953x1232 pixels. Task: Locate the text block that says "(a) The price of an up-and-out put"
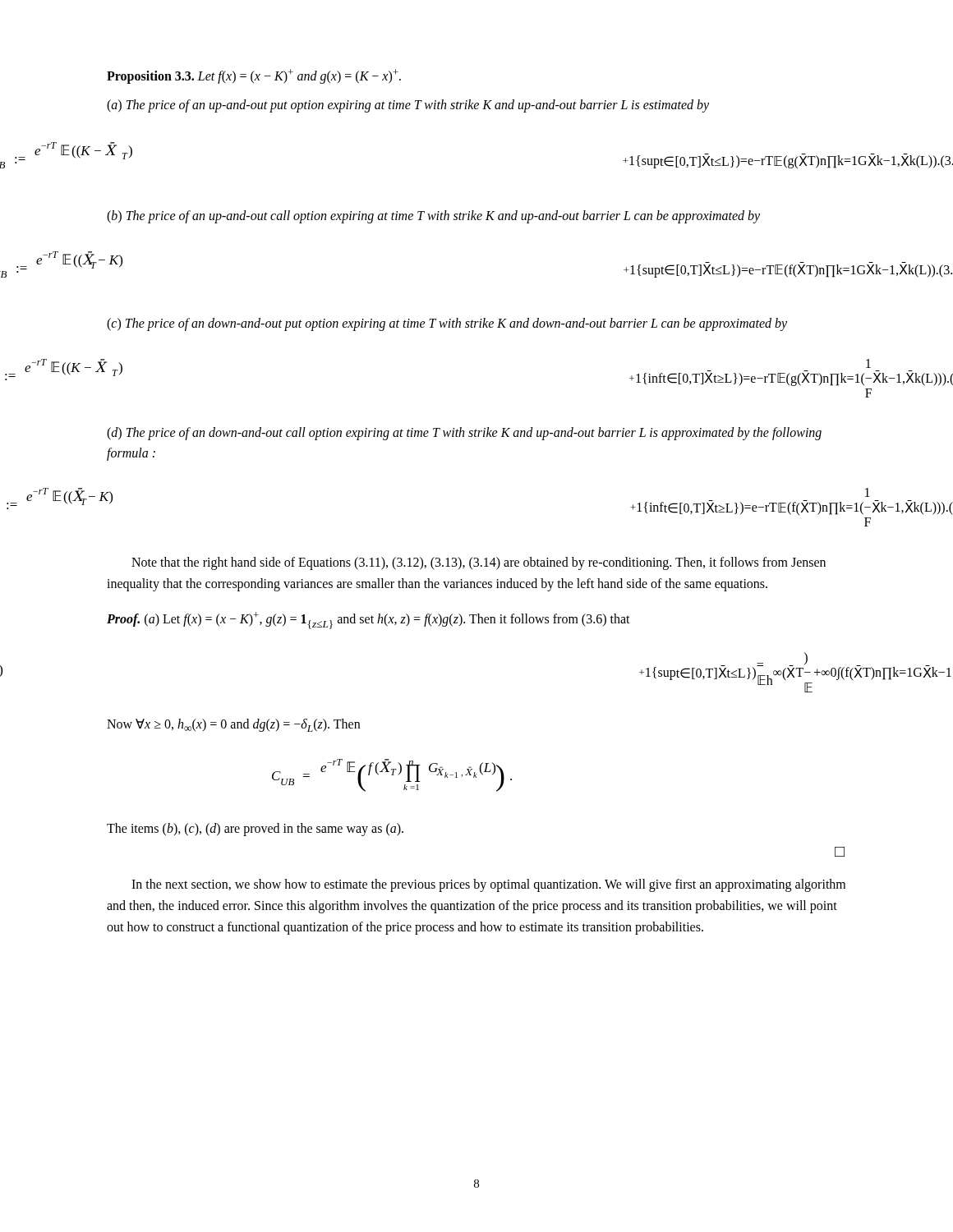(x=408, y=105)
